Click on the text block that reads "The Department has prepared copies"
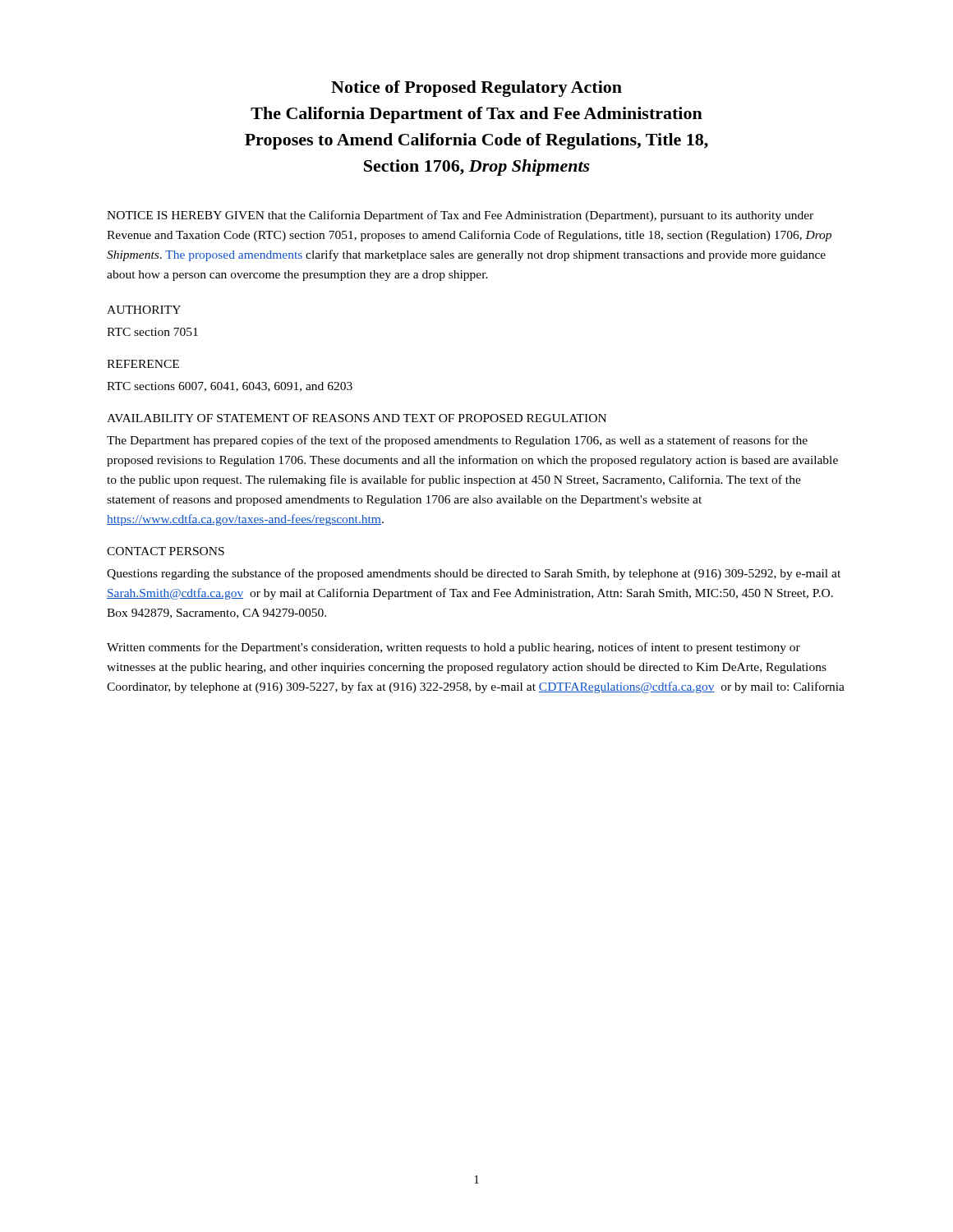The image size is (953, 1232). 473,479
